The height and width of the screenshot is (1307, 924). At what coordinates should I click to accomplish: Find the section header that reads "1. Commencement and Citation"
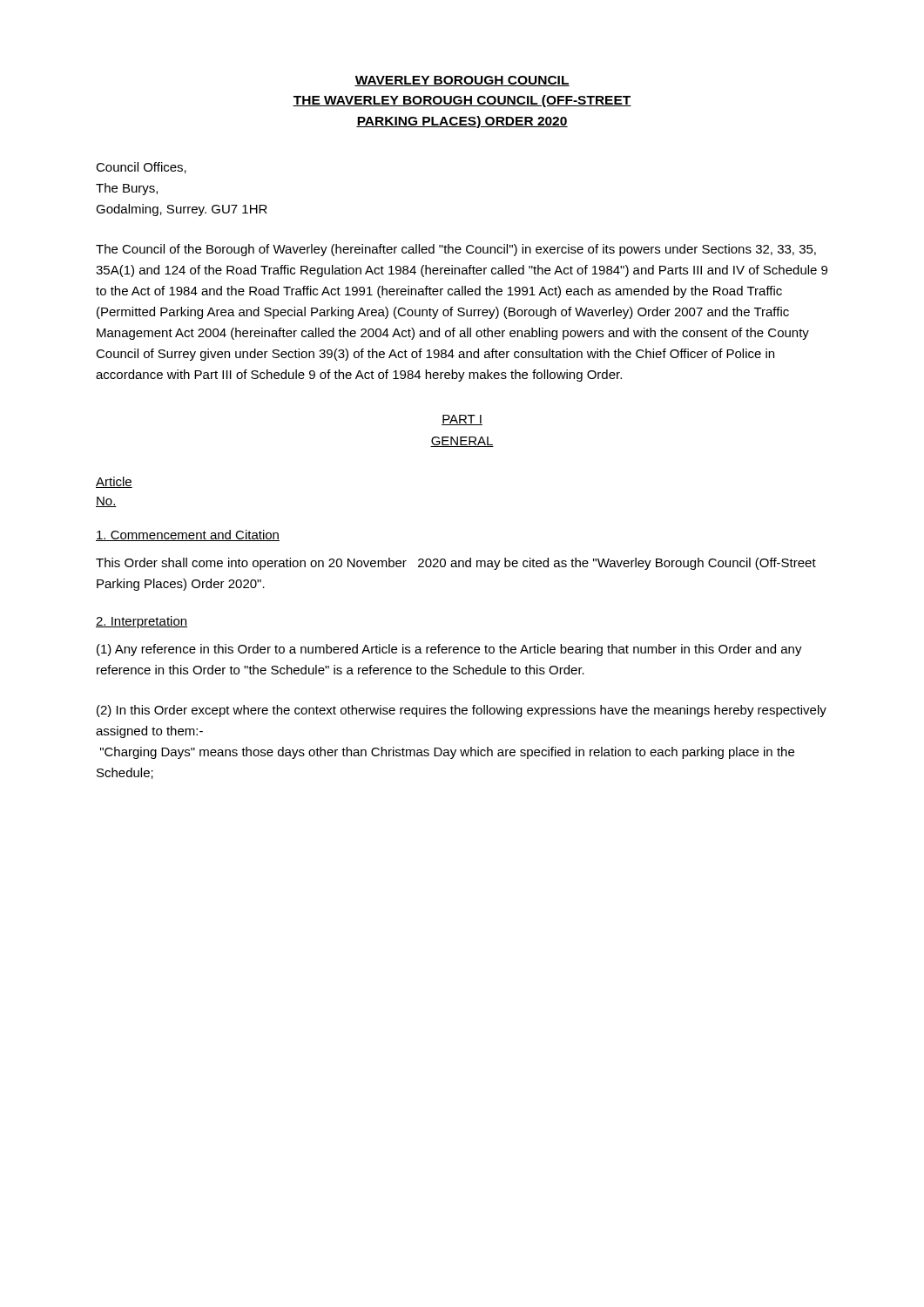tap(188, 534)
